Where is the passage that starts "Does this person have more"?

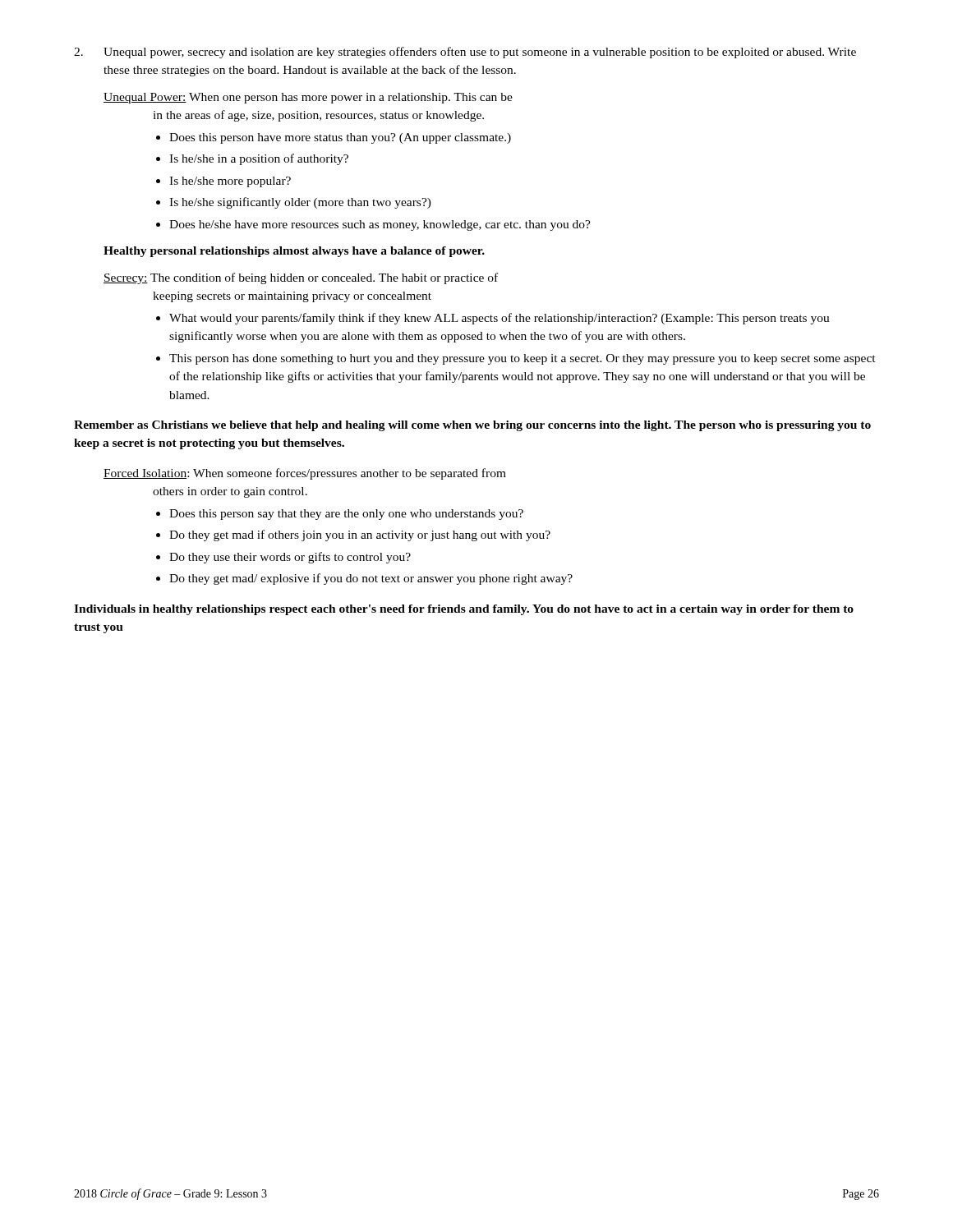tap(516, 137)
